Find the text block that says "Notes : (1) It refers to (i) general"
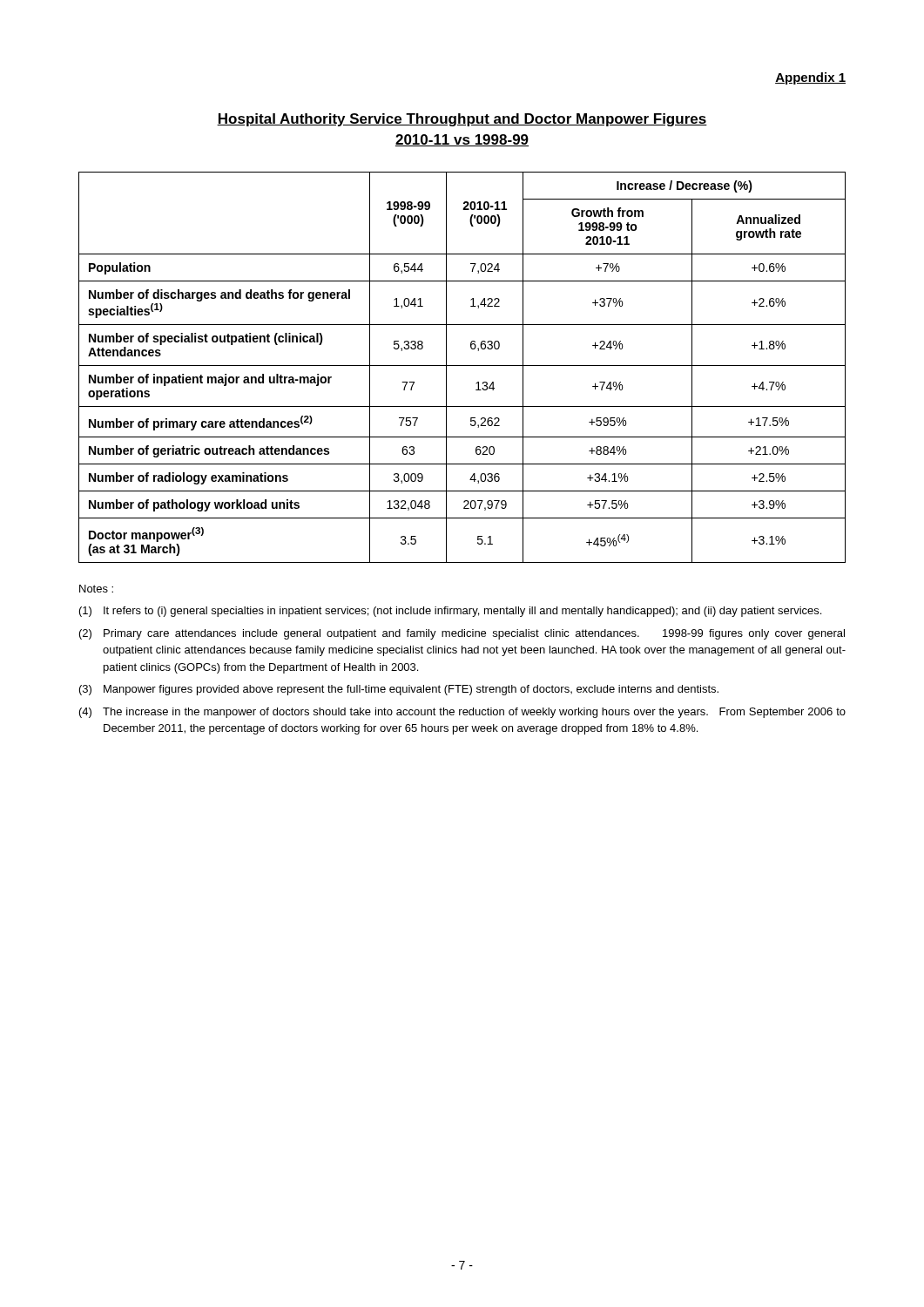Screen dimensions: 1307x924 [462, 658]
